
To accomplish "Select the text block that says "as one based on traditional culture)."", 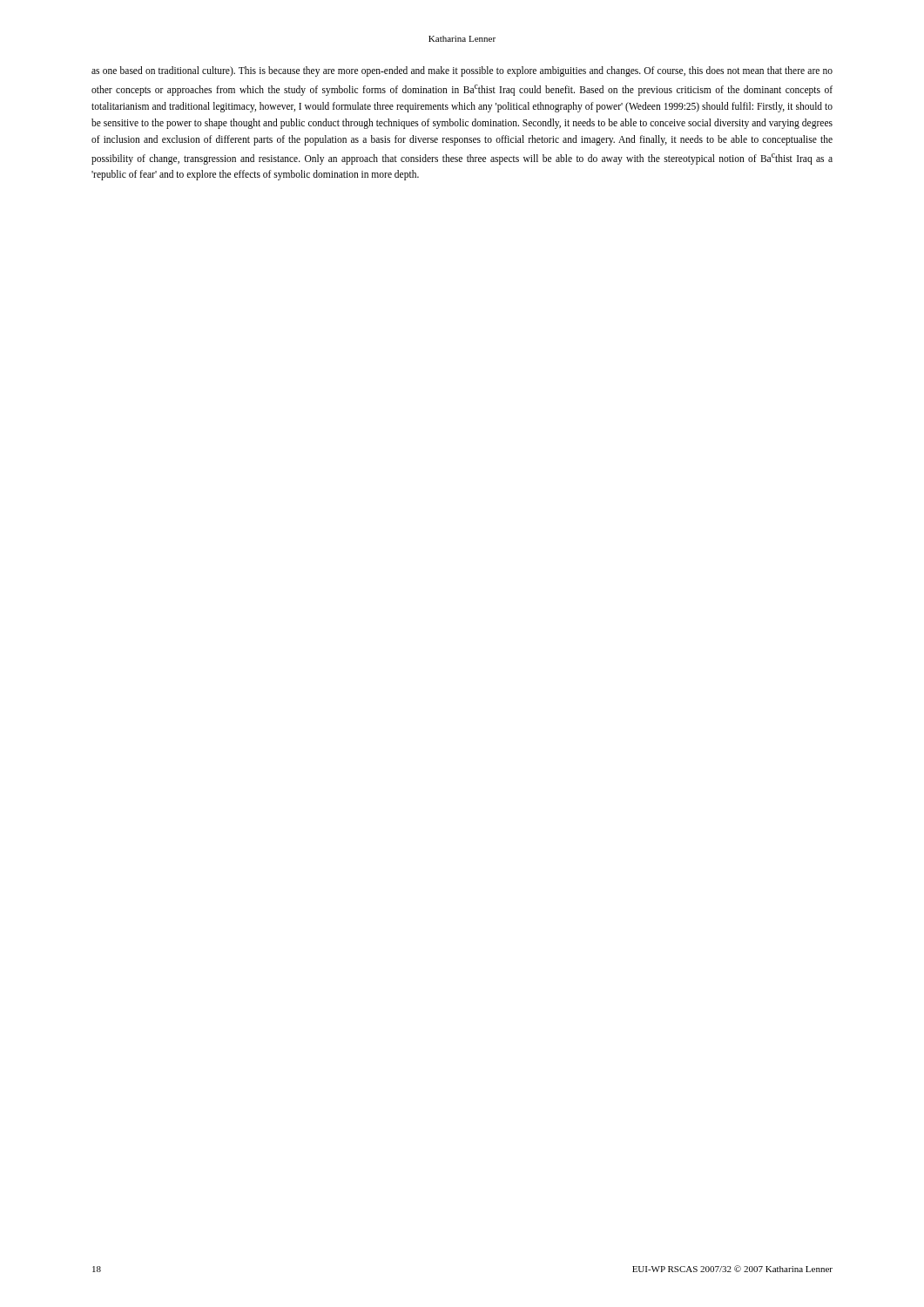I will click(x=462, y=123).
